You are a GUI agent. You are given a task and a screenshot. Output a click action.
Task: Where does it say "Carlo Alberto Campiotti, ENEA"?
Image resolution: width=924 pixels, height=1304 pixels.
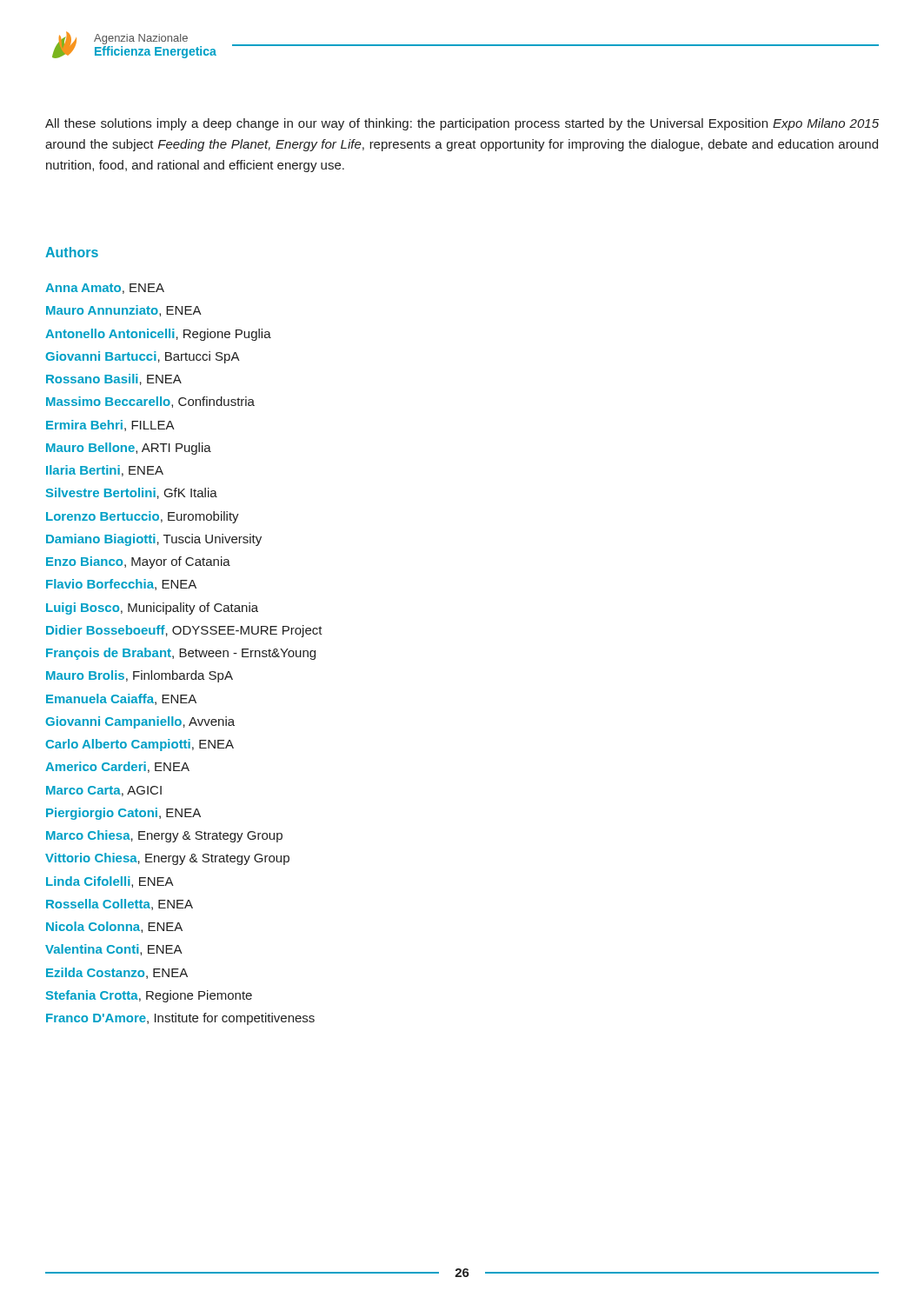point(139,744)
